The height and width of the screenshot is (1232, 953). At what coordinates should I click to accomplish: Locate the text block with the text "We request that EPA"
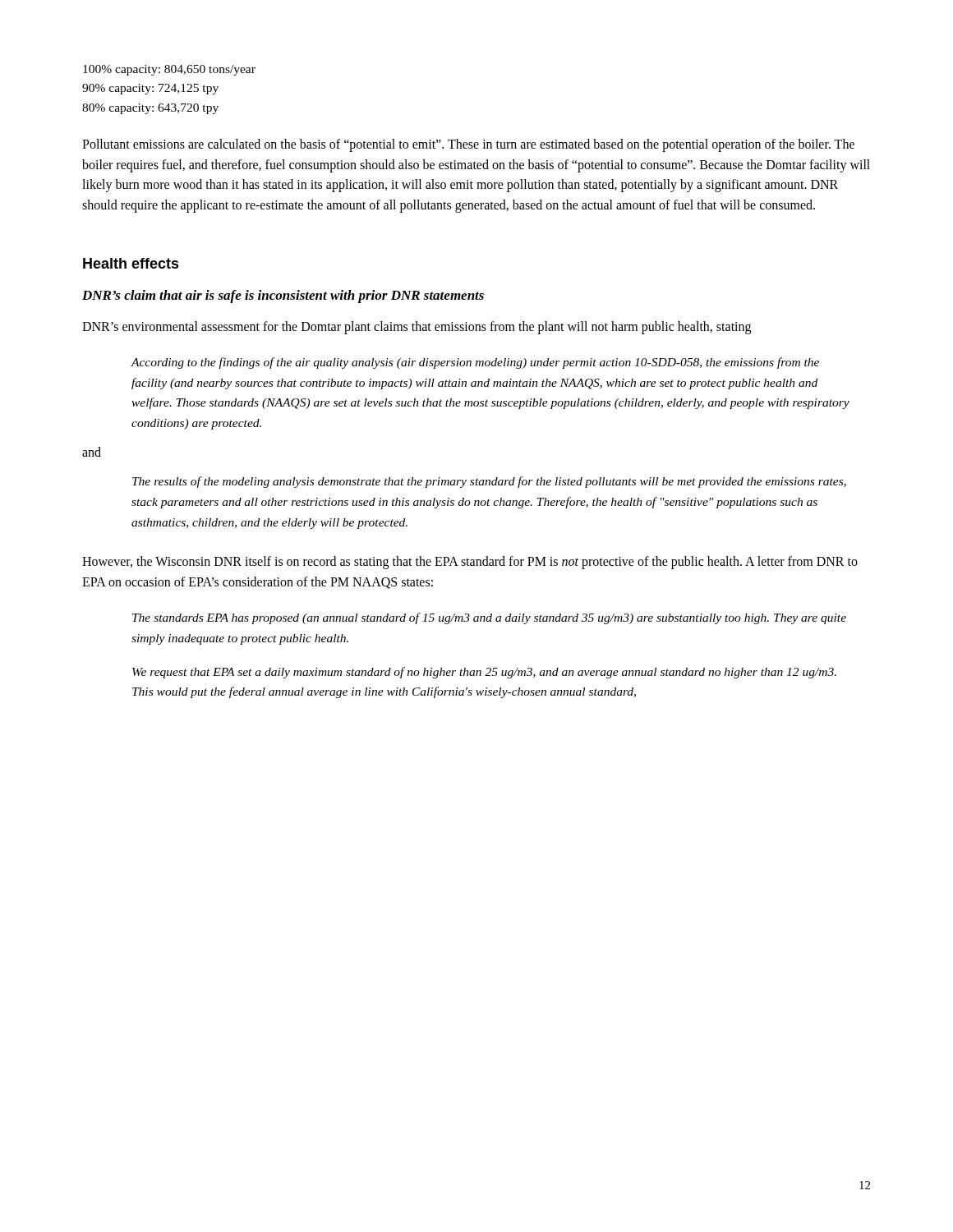484,681
